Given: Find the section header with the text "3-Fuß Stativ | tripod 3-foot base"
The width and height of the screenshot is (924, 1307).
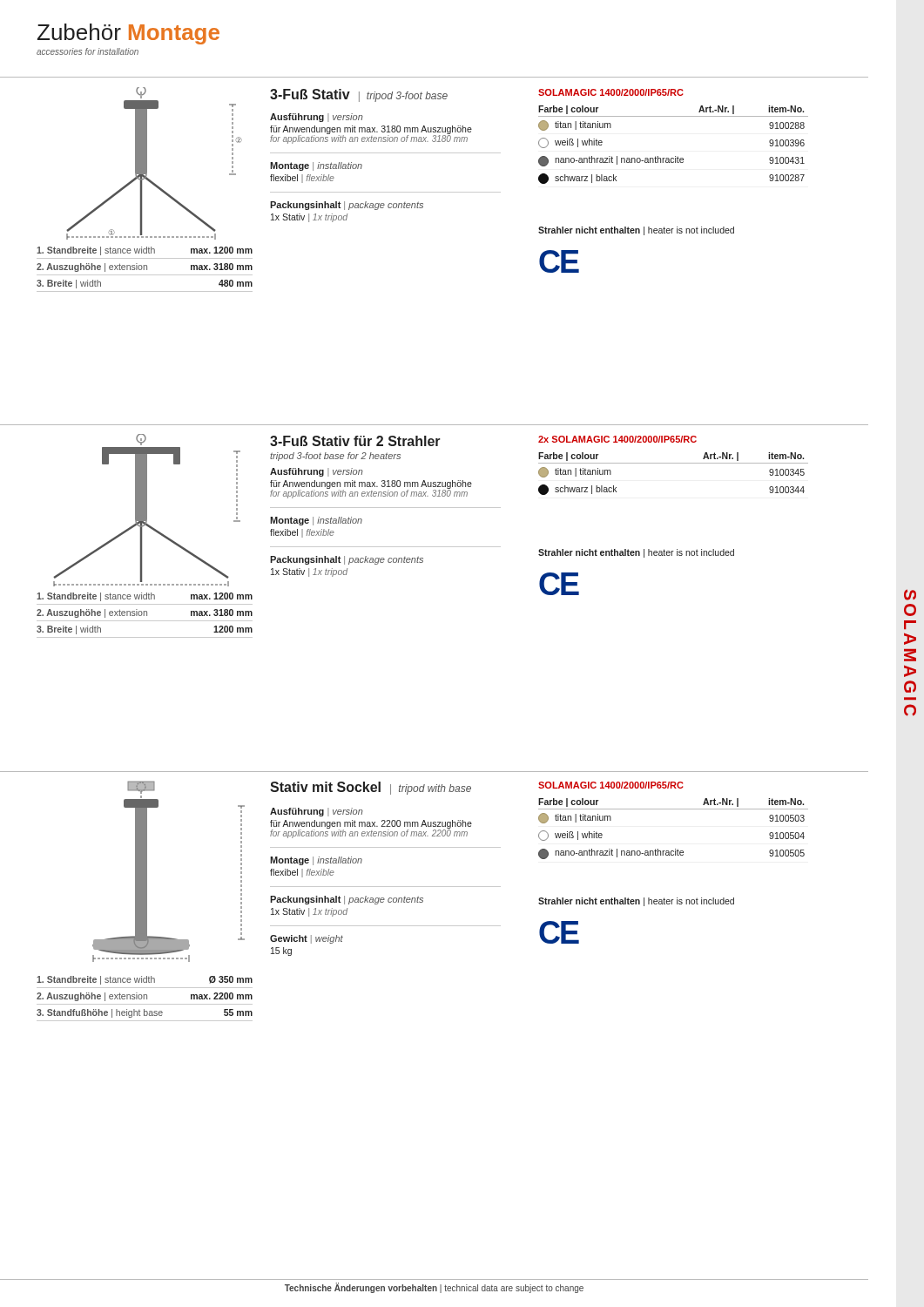Looking at the screenshot, I should coord(359,95).
